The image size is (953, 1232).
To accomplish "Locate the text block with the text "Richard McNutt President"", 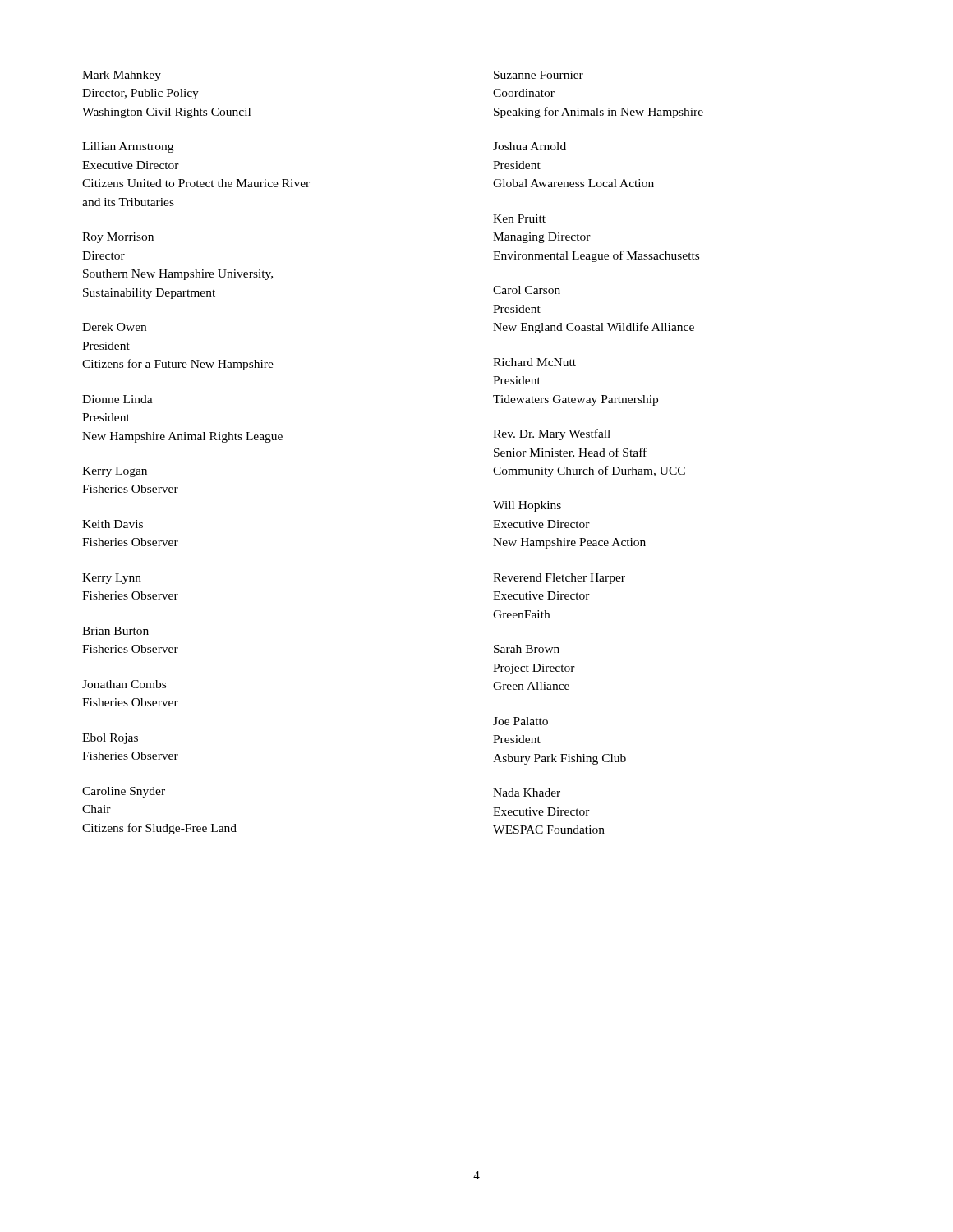I will pos(534,362).
